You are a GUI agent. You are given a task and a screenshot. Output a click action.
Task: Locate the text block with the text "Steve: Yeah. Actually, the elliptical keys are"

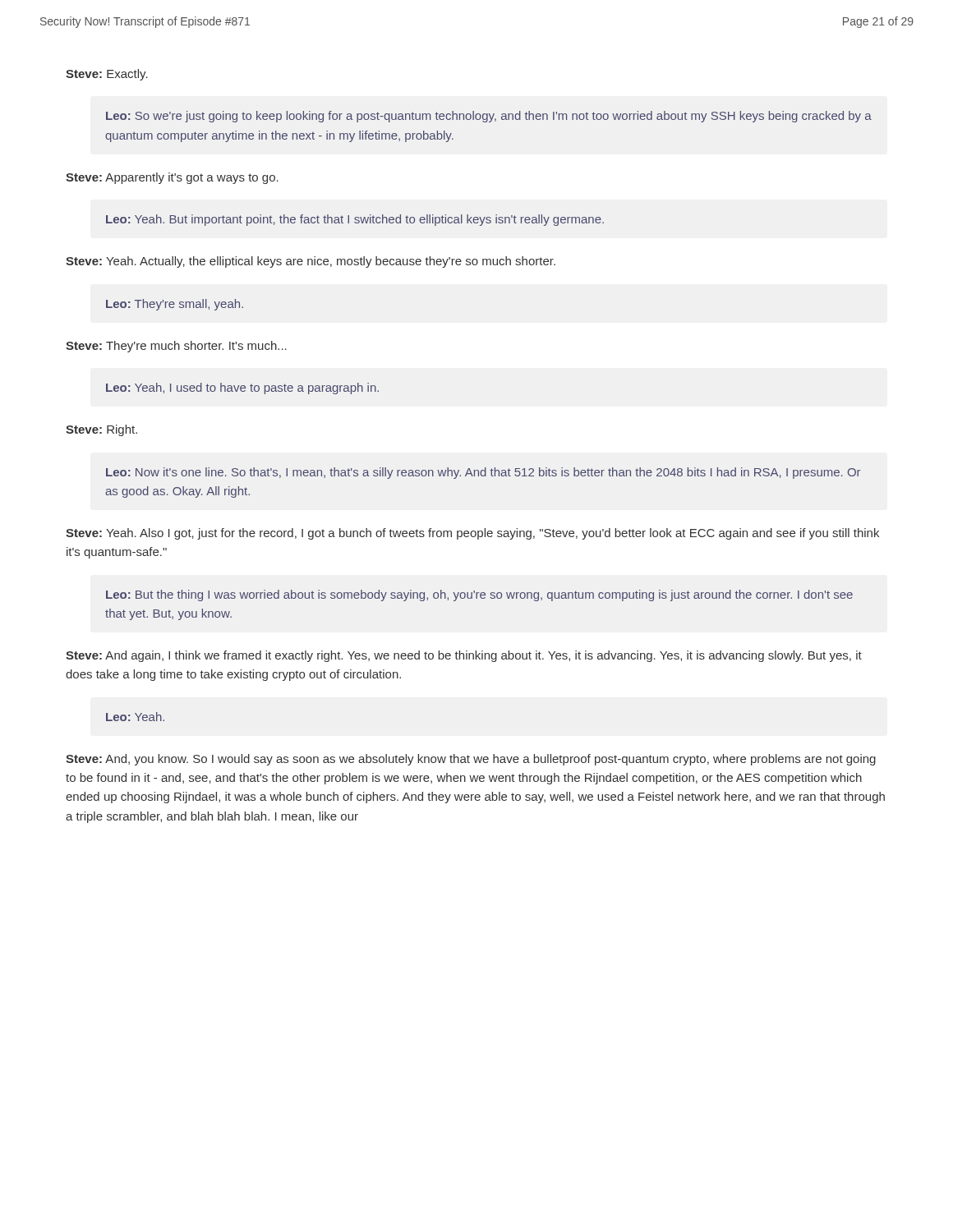coord(311,261)
